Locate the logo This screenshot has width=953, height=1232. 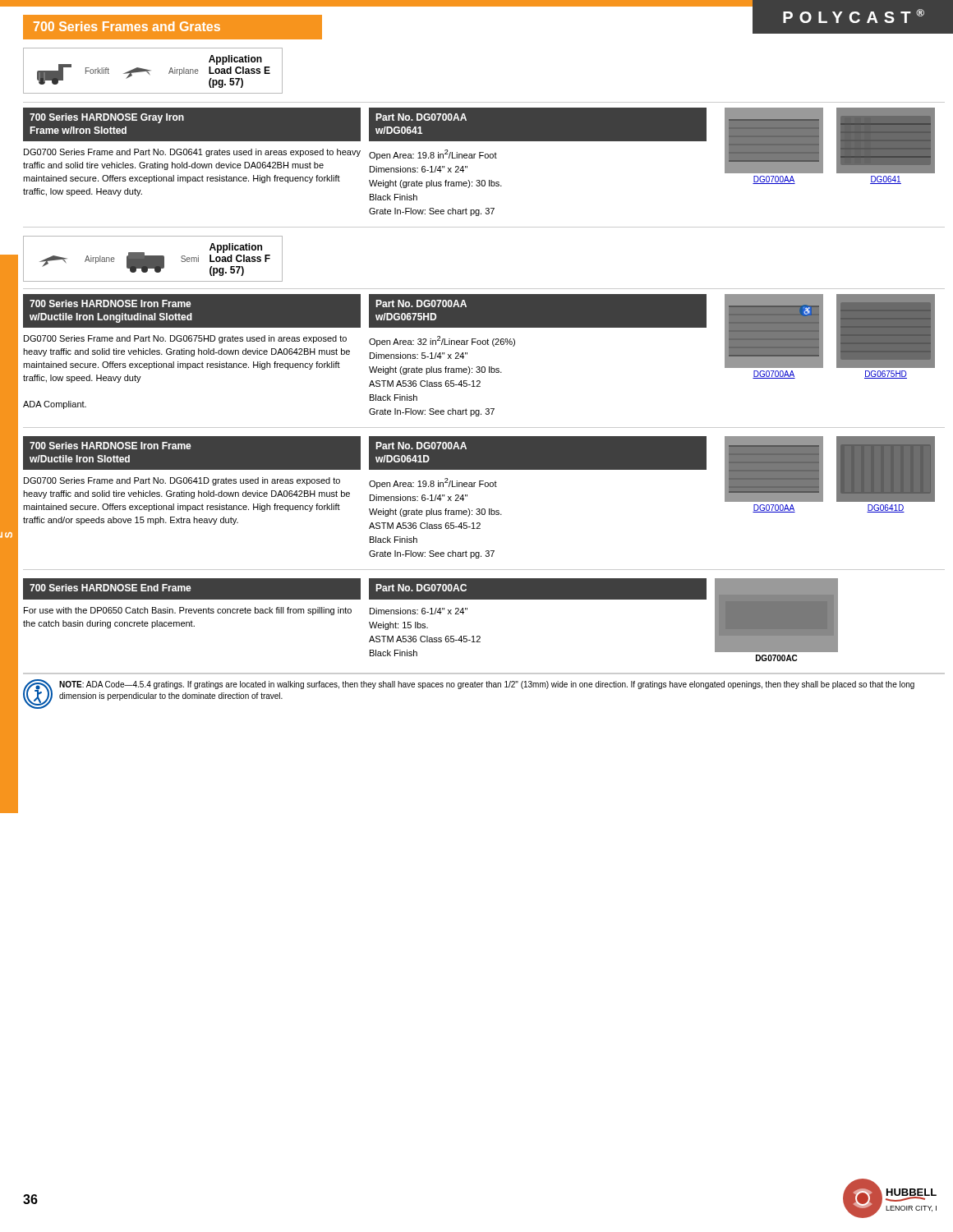point(887,1200)
